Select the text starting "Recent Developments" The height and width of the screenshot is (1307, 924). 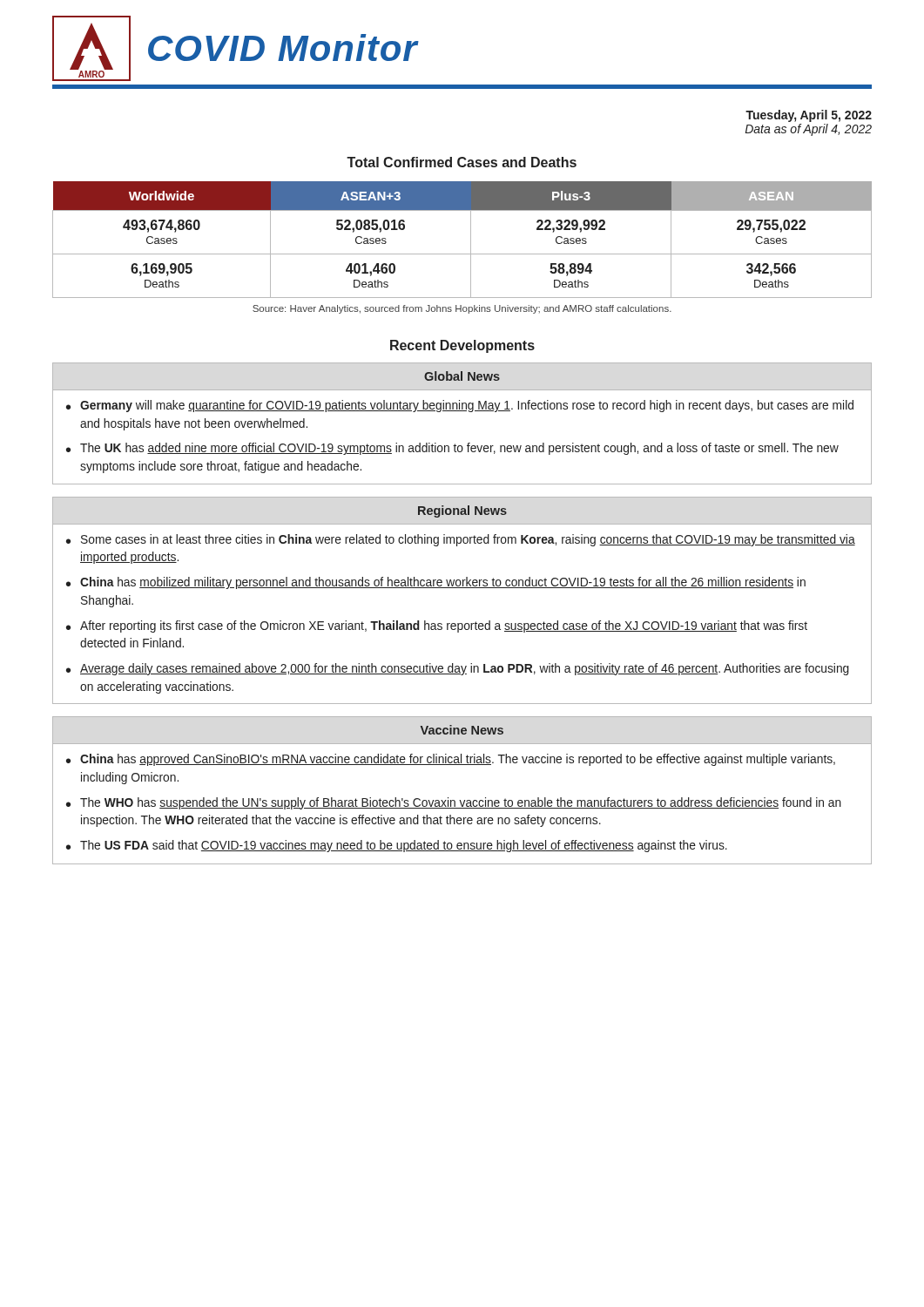[x=462, y=346]
